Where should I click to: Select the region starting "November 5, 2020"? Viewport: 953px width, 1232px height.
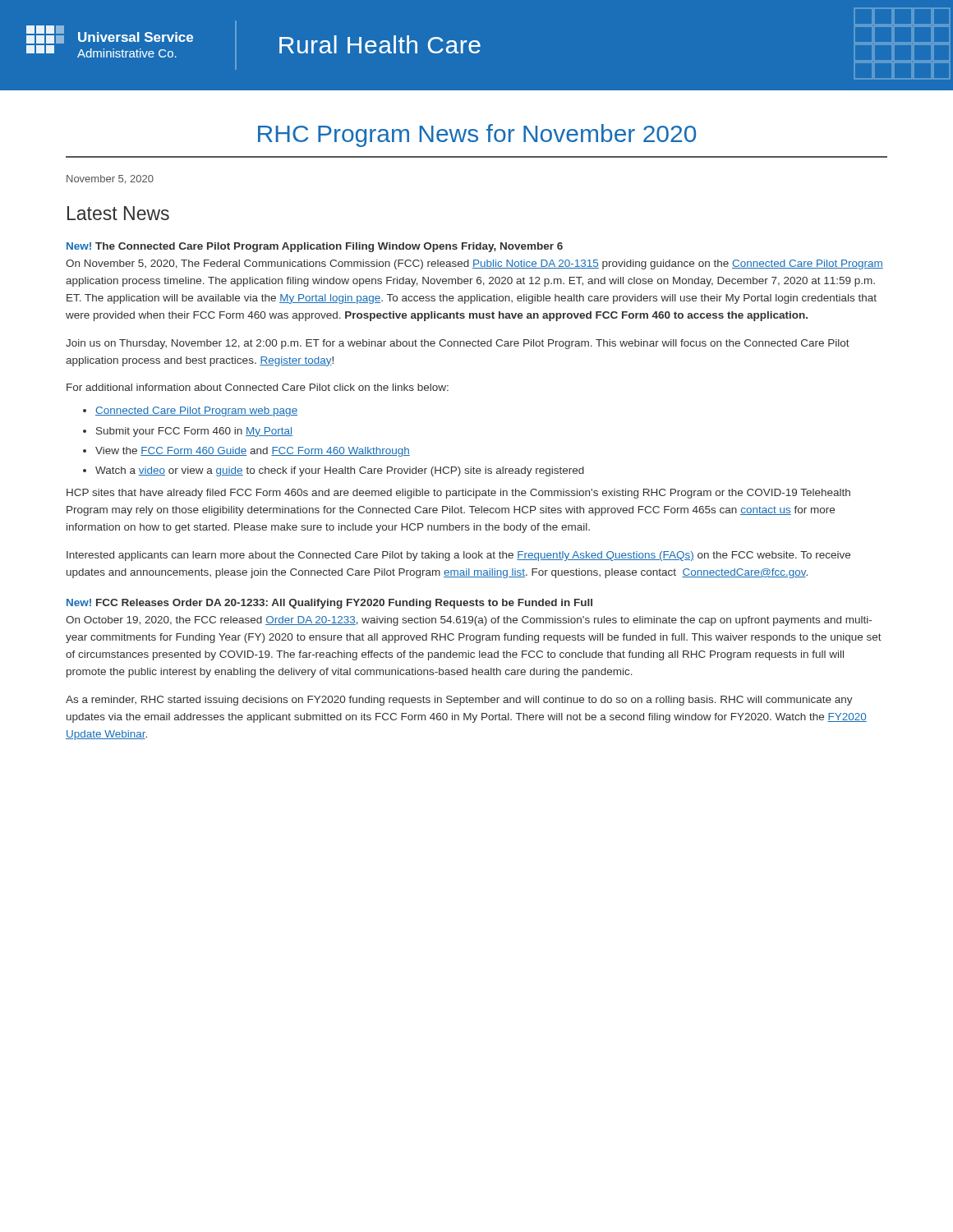(x=110, y=179)
